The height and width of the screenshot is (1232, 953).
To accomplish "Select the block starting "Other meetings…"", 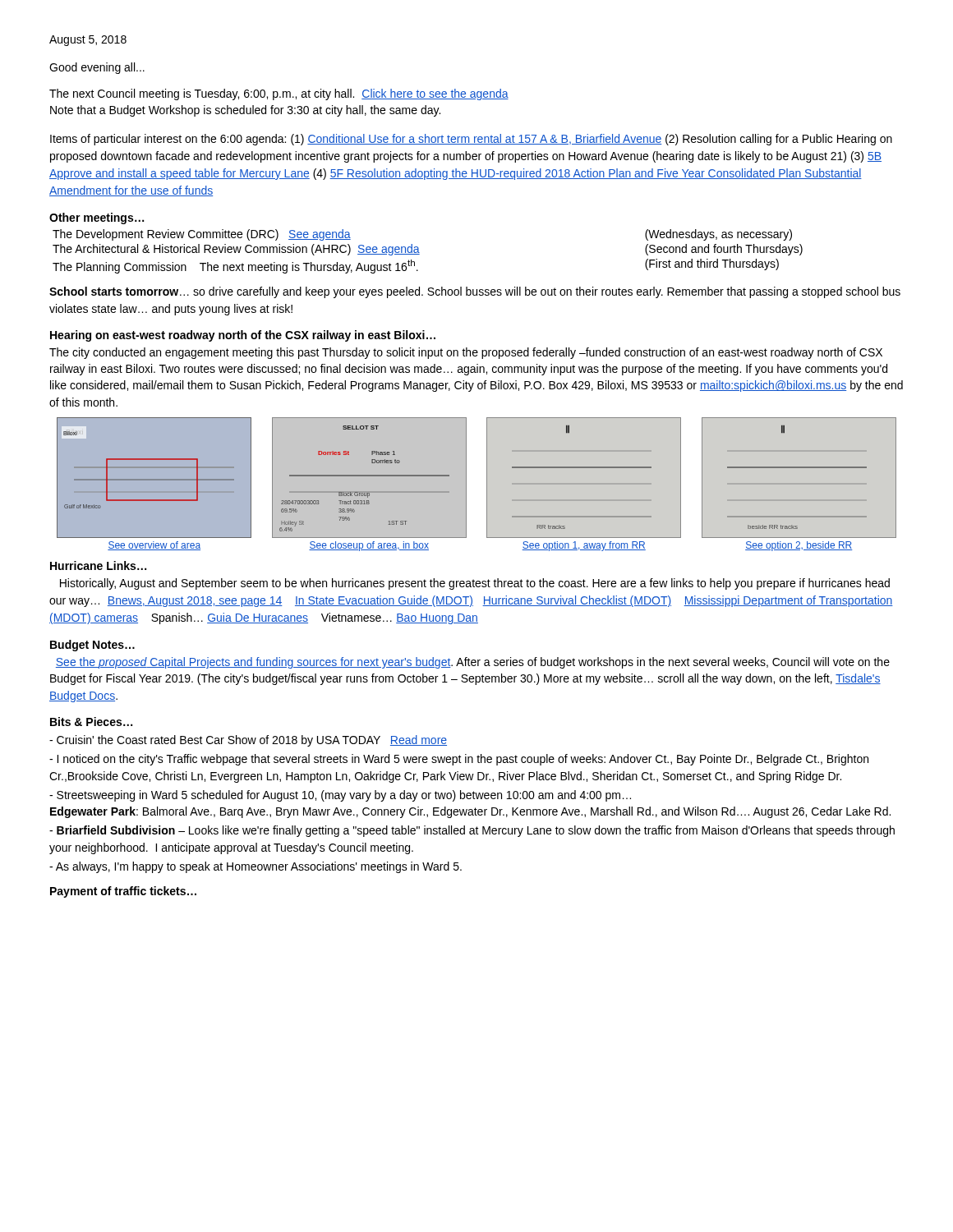I will pyautogui.click(x=97, y=217).
